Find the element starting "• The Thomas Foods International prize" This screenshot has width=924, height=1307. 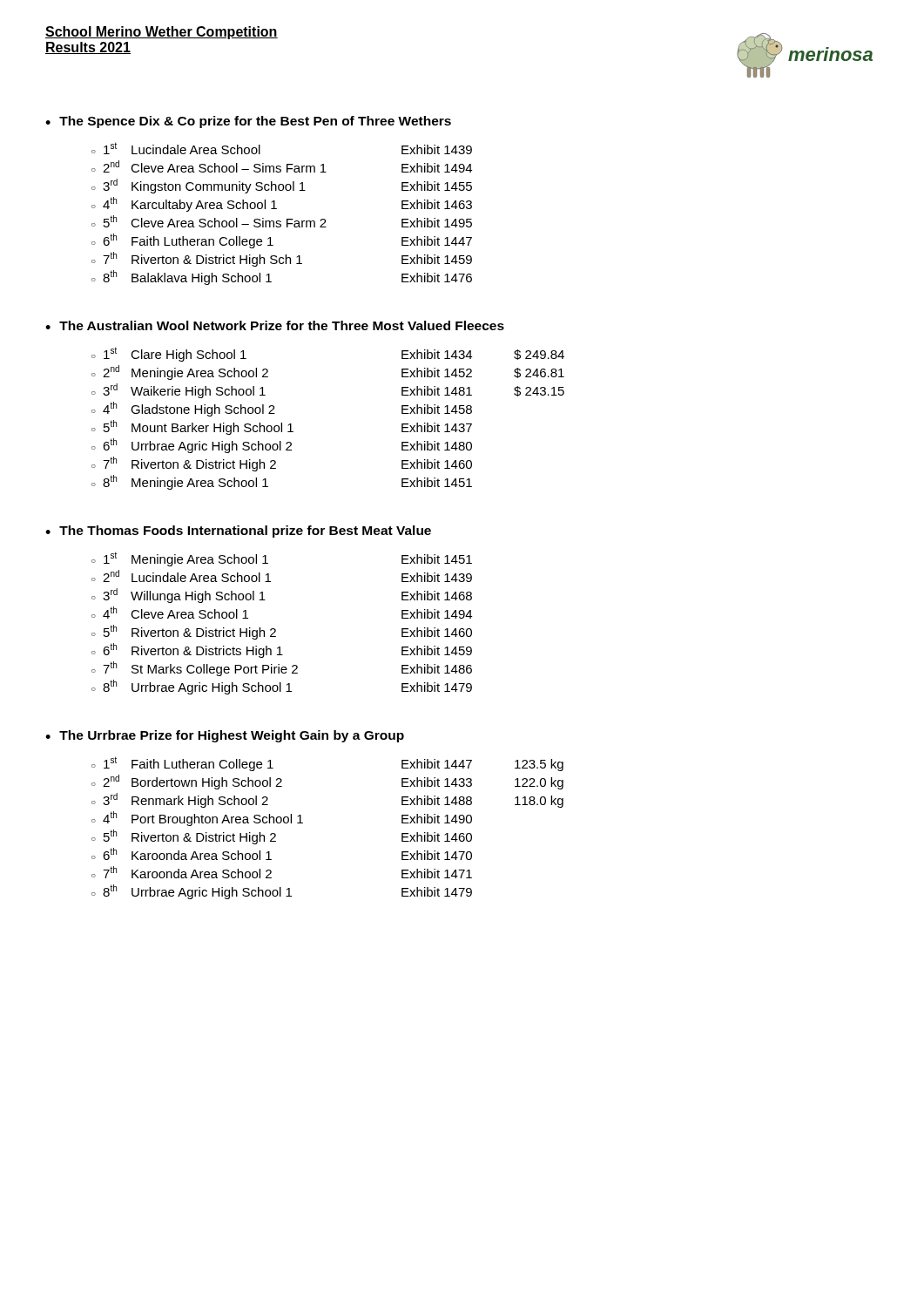(238, 532)
